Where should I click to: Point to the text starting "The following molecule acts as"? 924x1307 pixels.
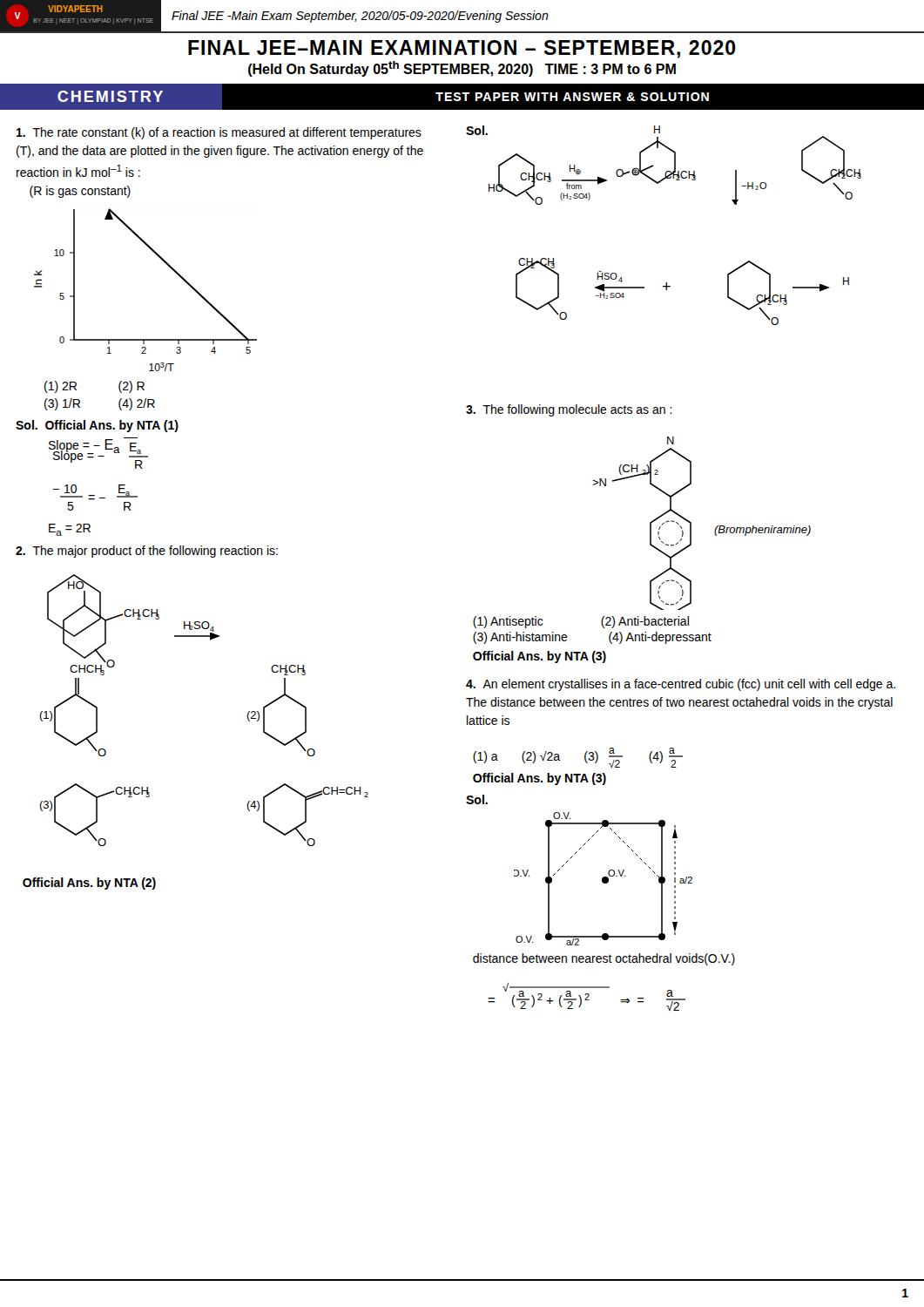569,410
